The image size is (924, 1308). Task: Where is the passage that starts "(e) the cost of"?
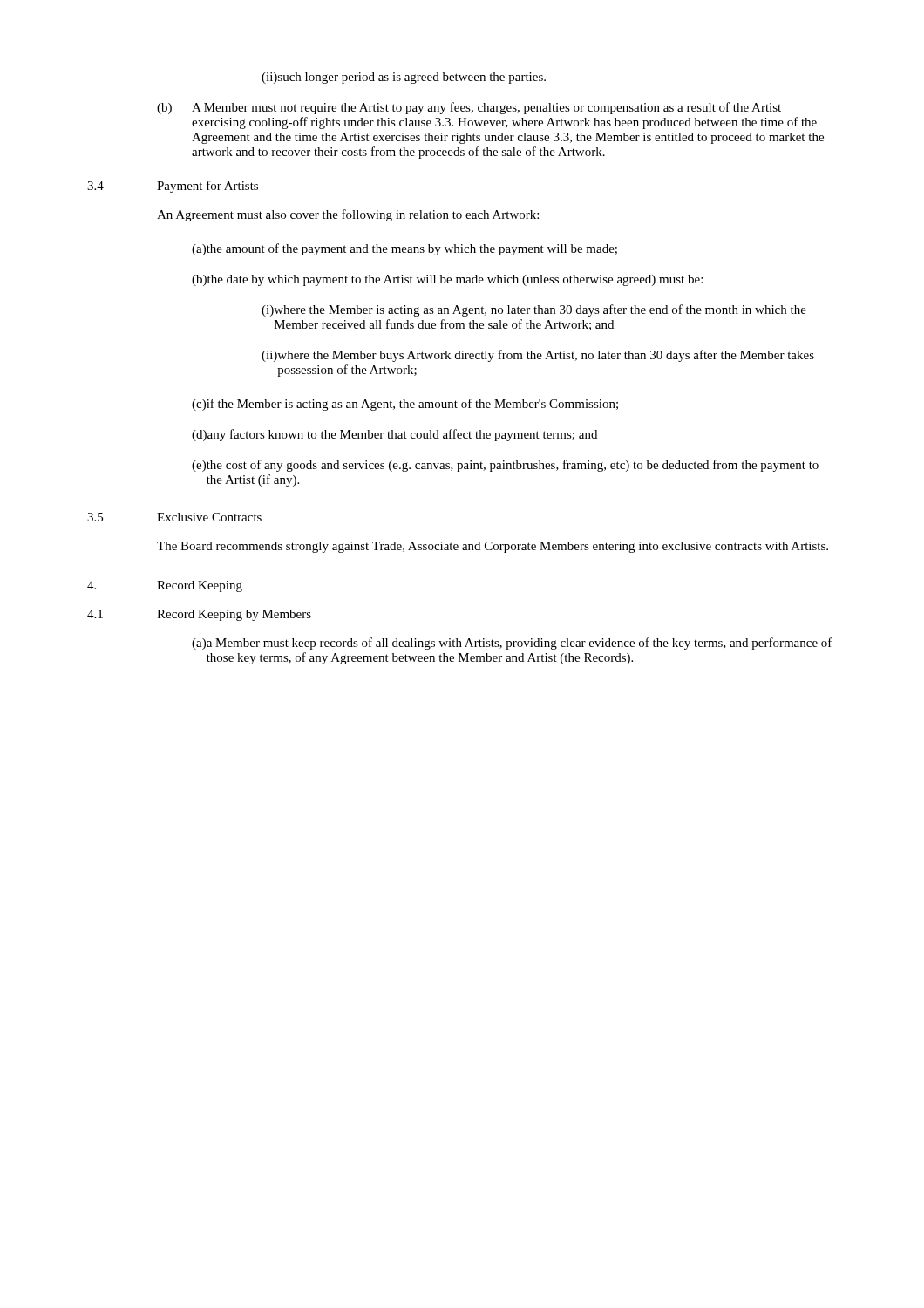[462, 473]
